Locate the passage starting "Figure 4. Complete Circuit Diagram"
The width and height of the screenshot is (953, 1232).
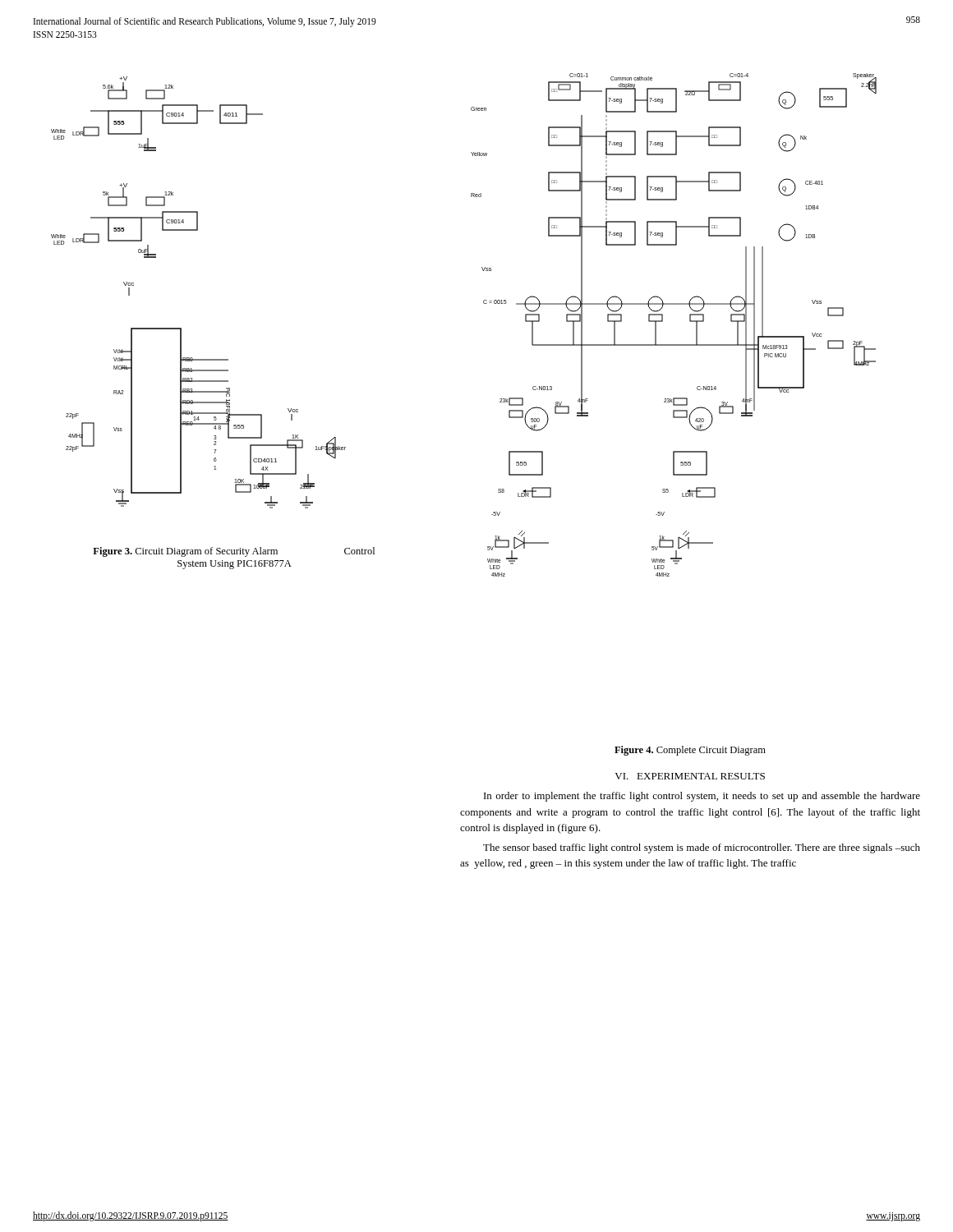(x=690, y=750)
